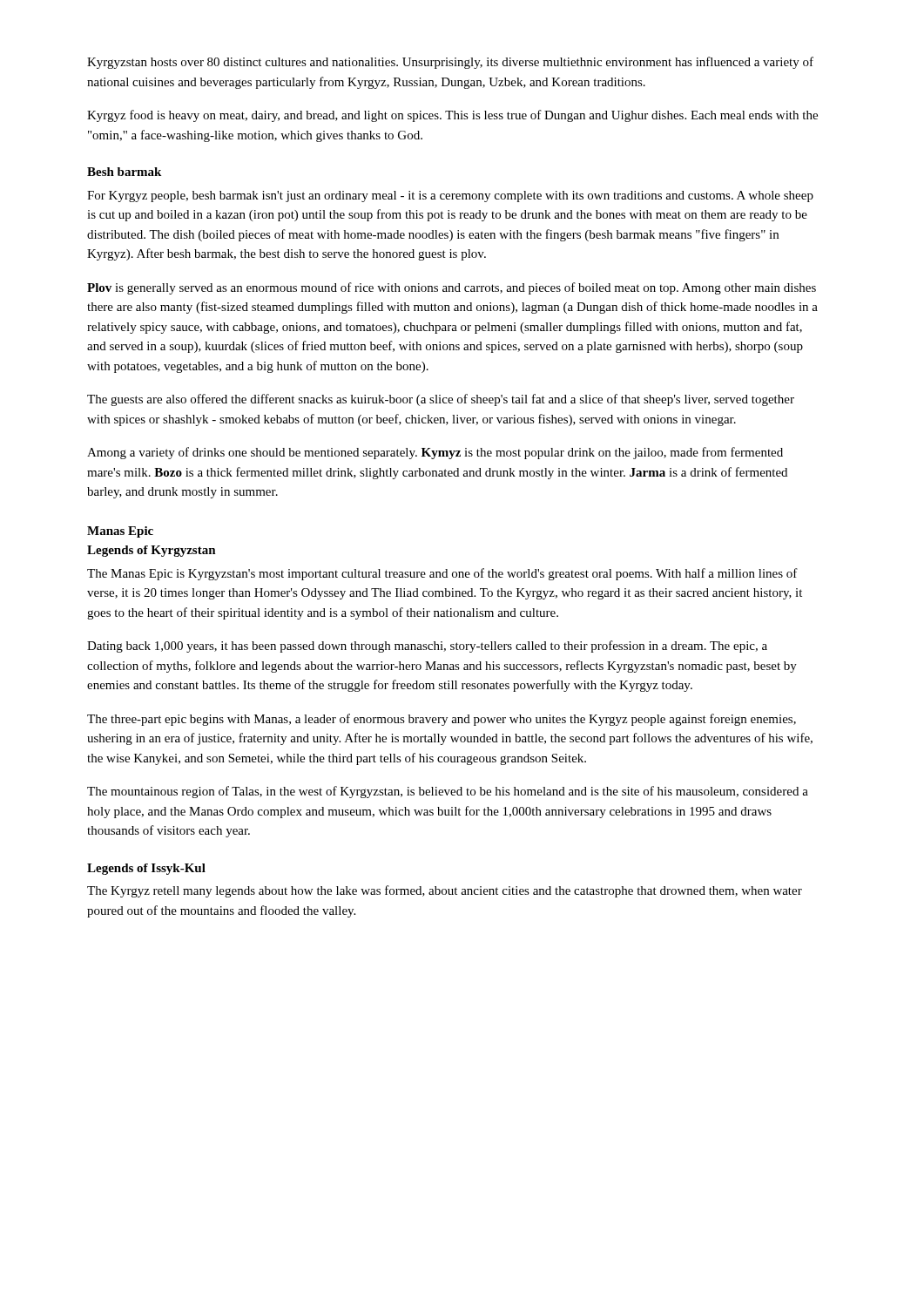
Task: Find the text starting "Kyrgyz food is heavy on"
Action: coord(453,125)
